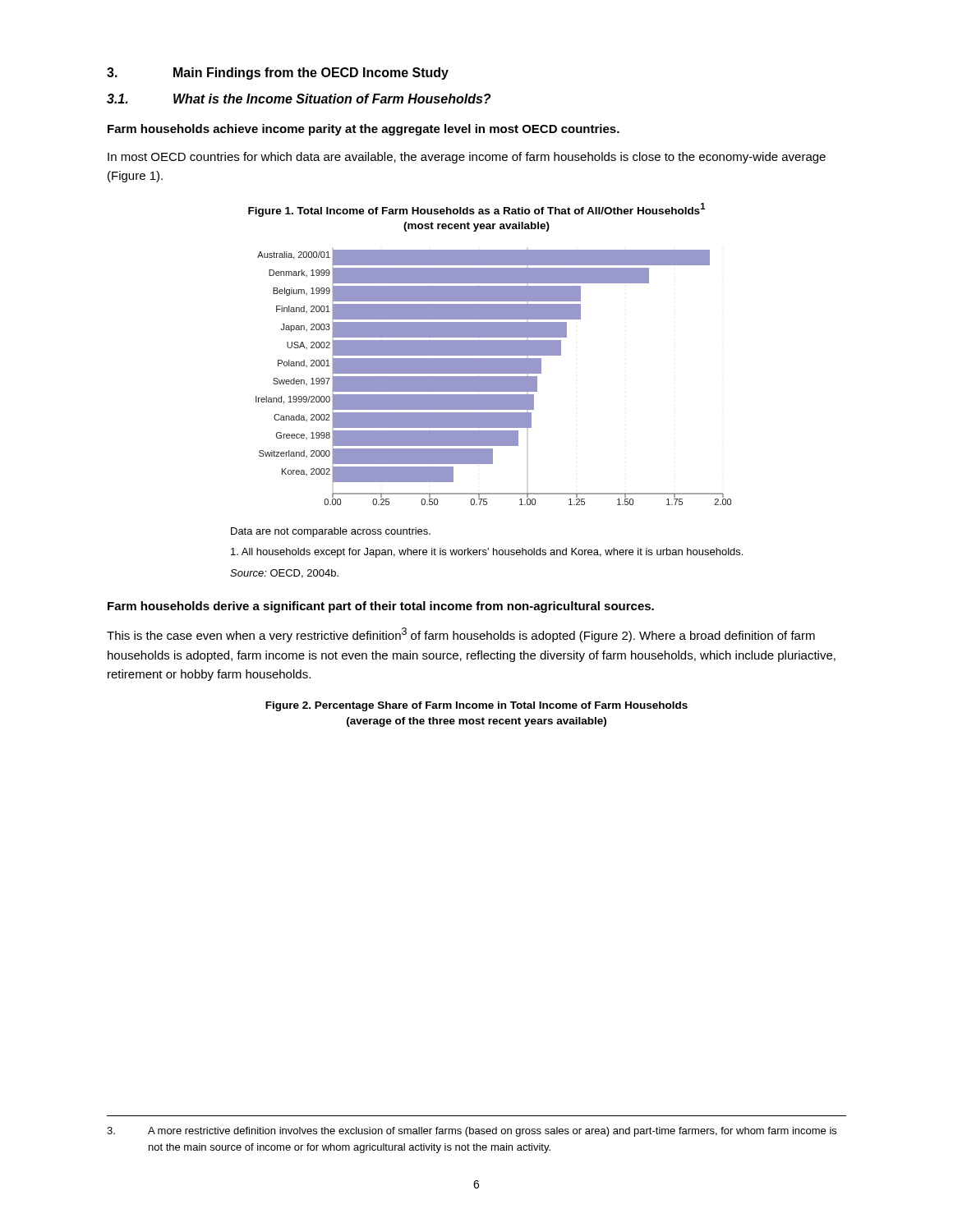Point to the text block starting "3.1. What is the Income Situation of Farm"

click(x=299, y=99)
